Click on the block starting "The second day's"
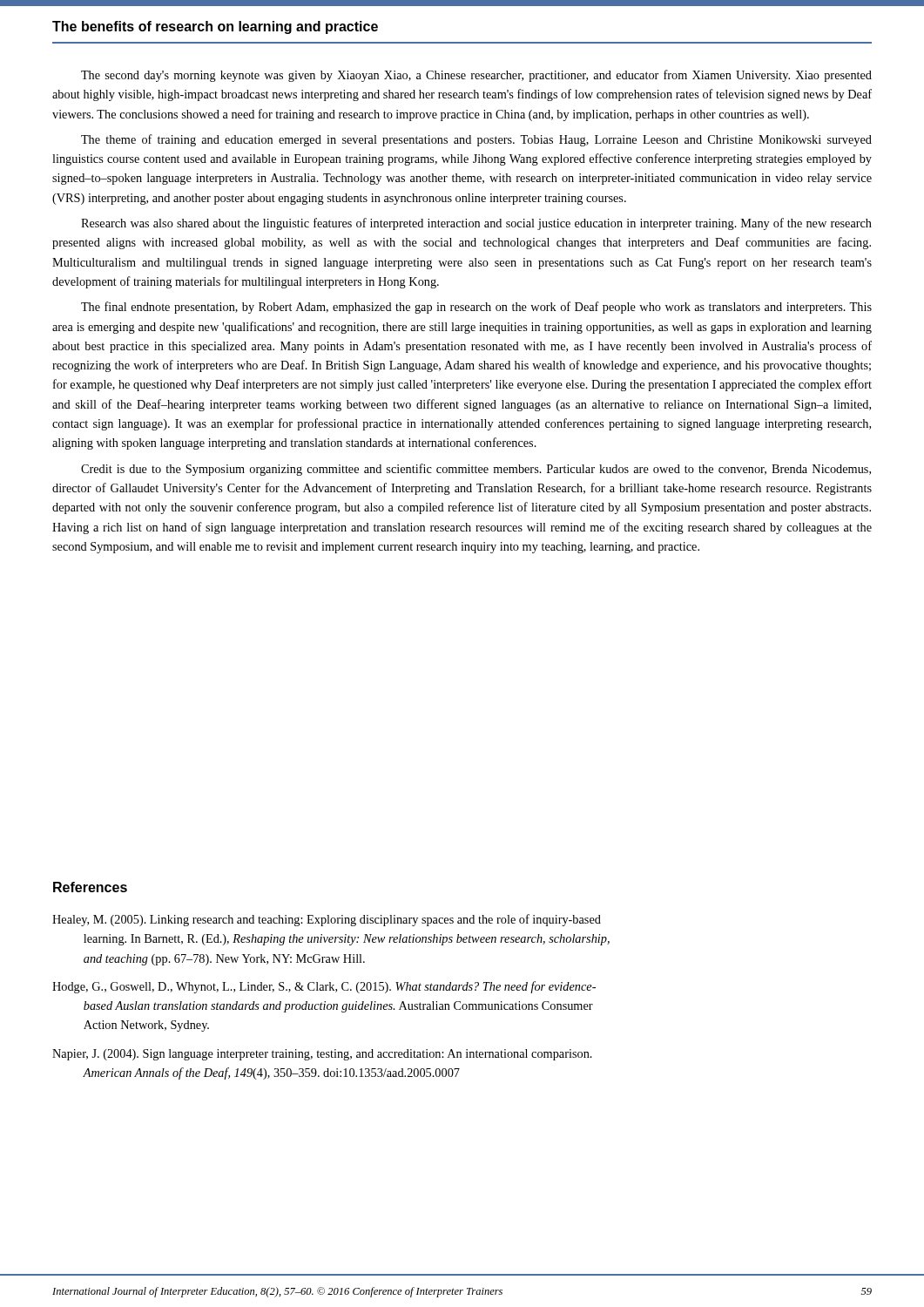 tap(462, 94)
